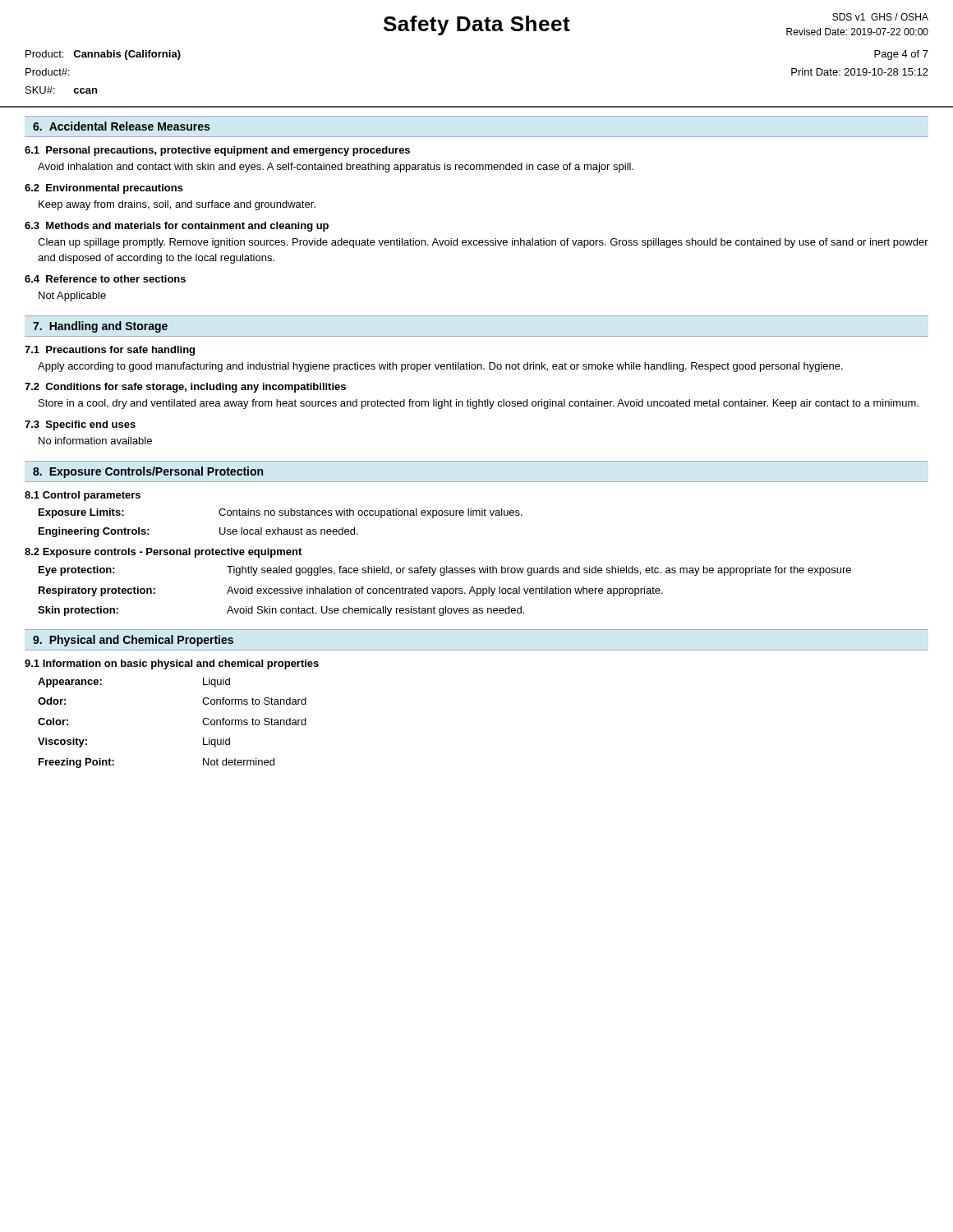Click on the section header containing "6.2 Environmental precautions"
The height and width of the screenshot is (1232, 953).
[104, 188]
